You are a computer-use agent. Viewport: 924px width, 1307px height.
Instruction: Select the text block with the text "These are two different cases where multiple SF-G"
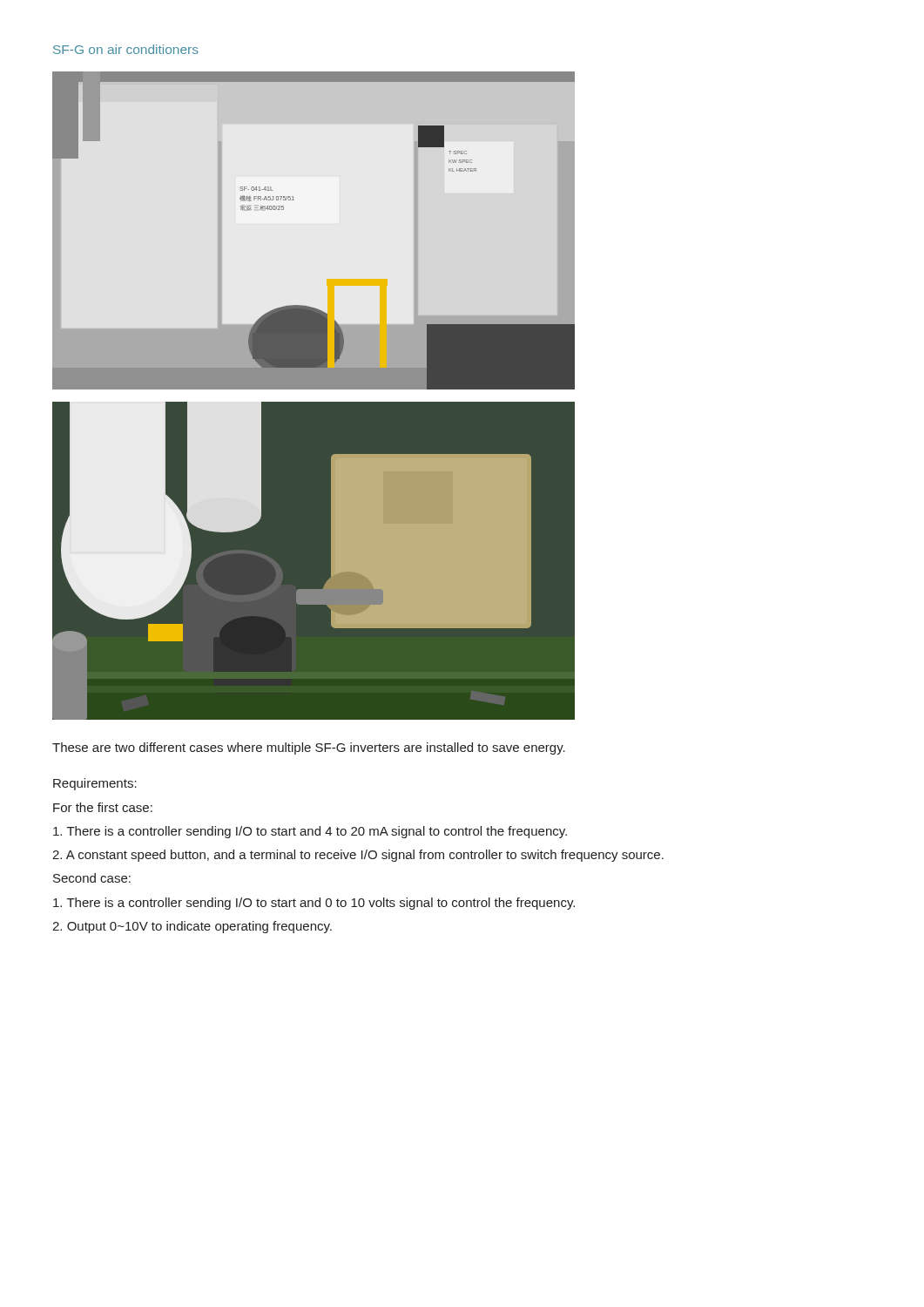coord(309,747)
